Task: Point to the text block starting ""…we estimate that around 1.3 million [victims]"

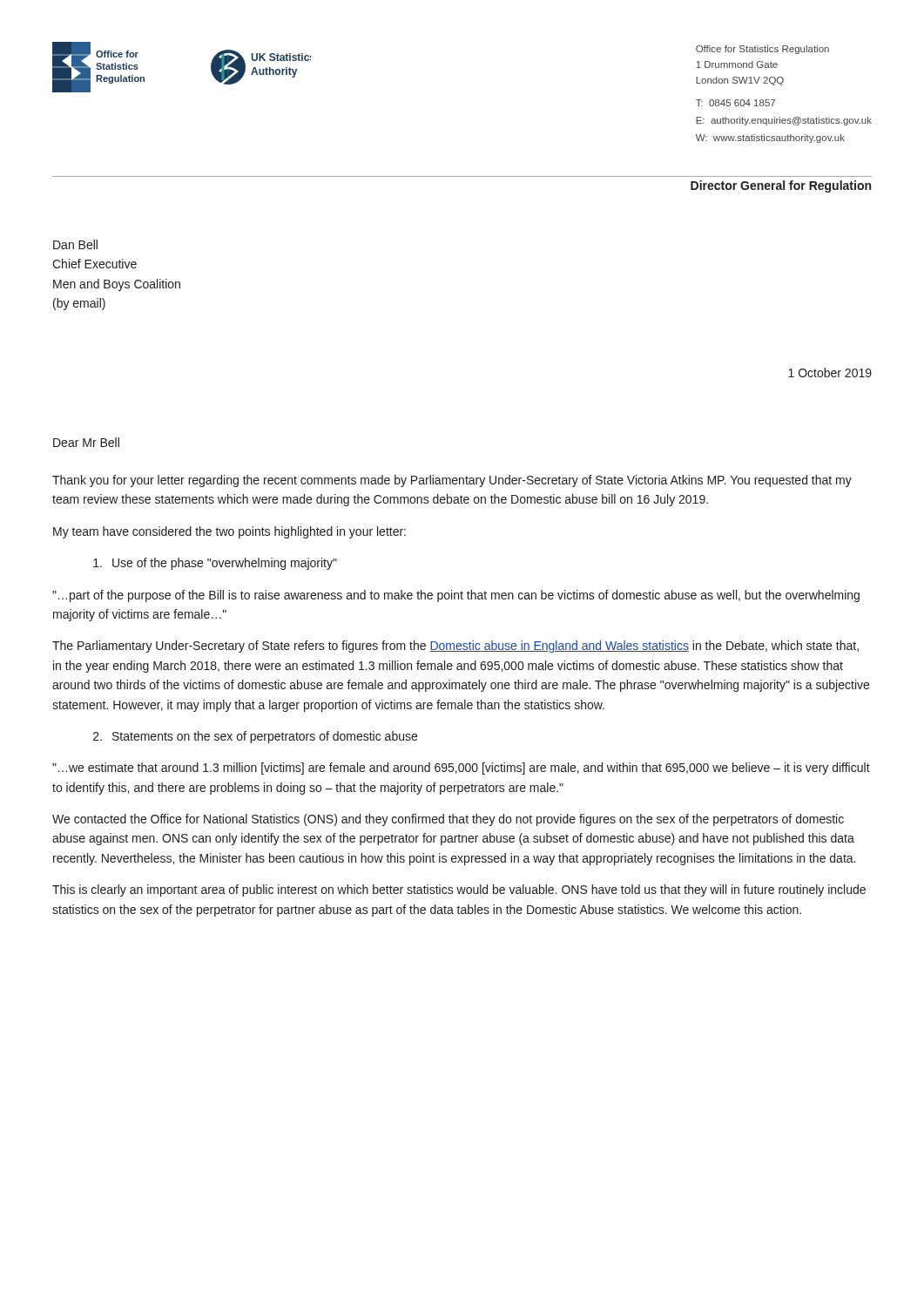Action: (x=461, y=778)
